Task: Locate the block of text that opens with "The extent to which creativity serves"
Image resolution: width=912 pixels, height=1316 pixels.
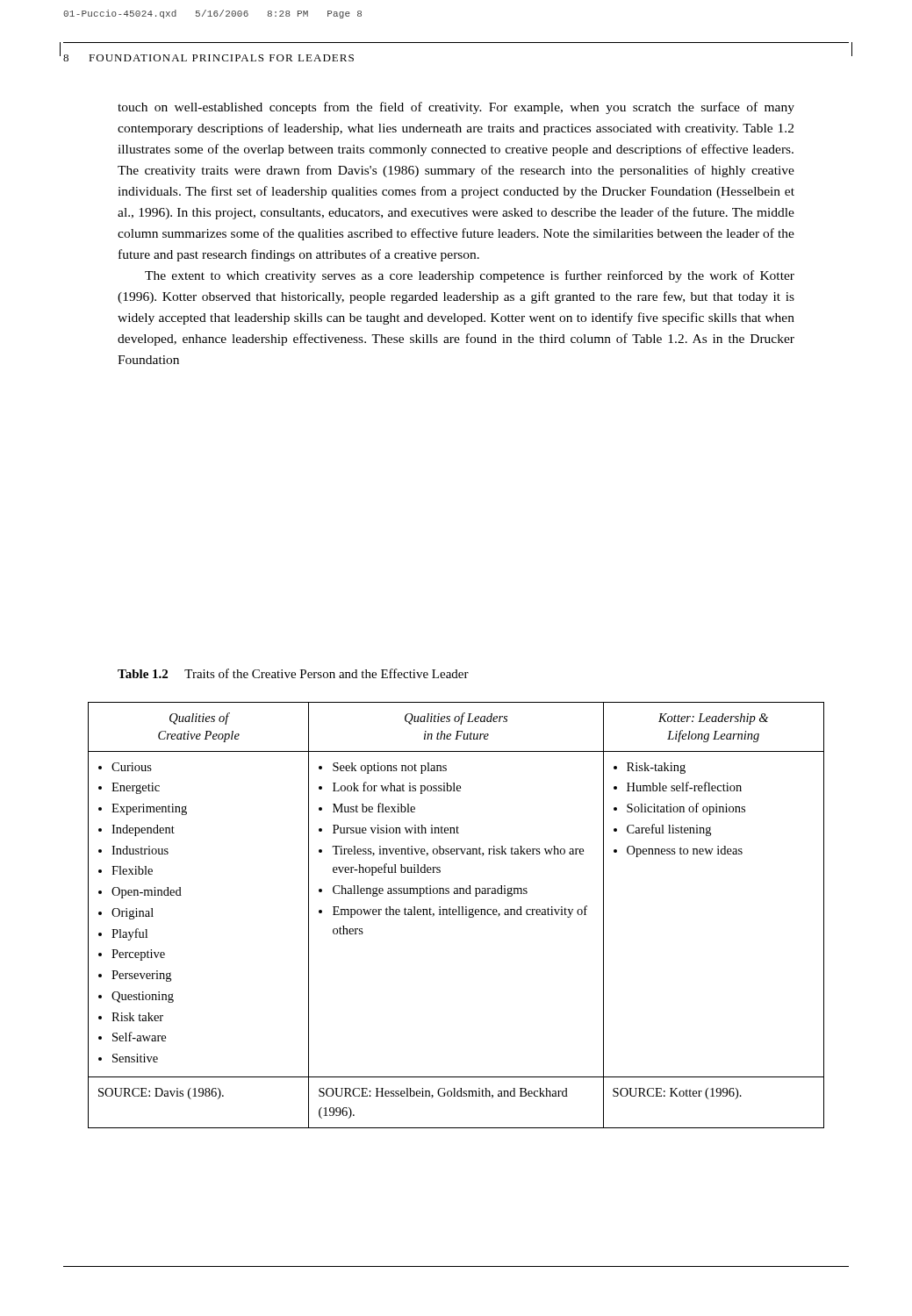Action: [456, 317]
